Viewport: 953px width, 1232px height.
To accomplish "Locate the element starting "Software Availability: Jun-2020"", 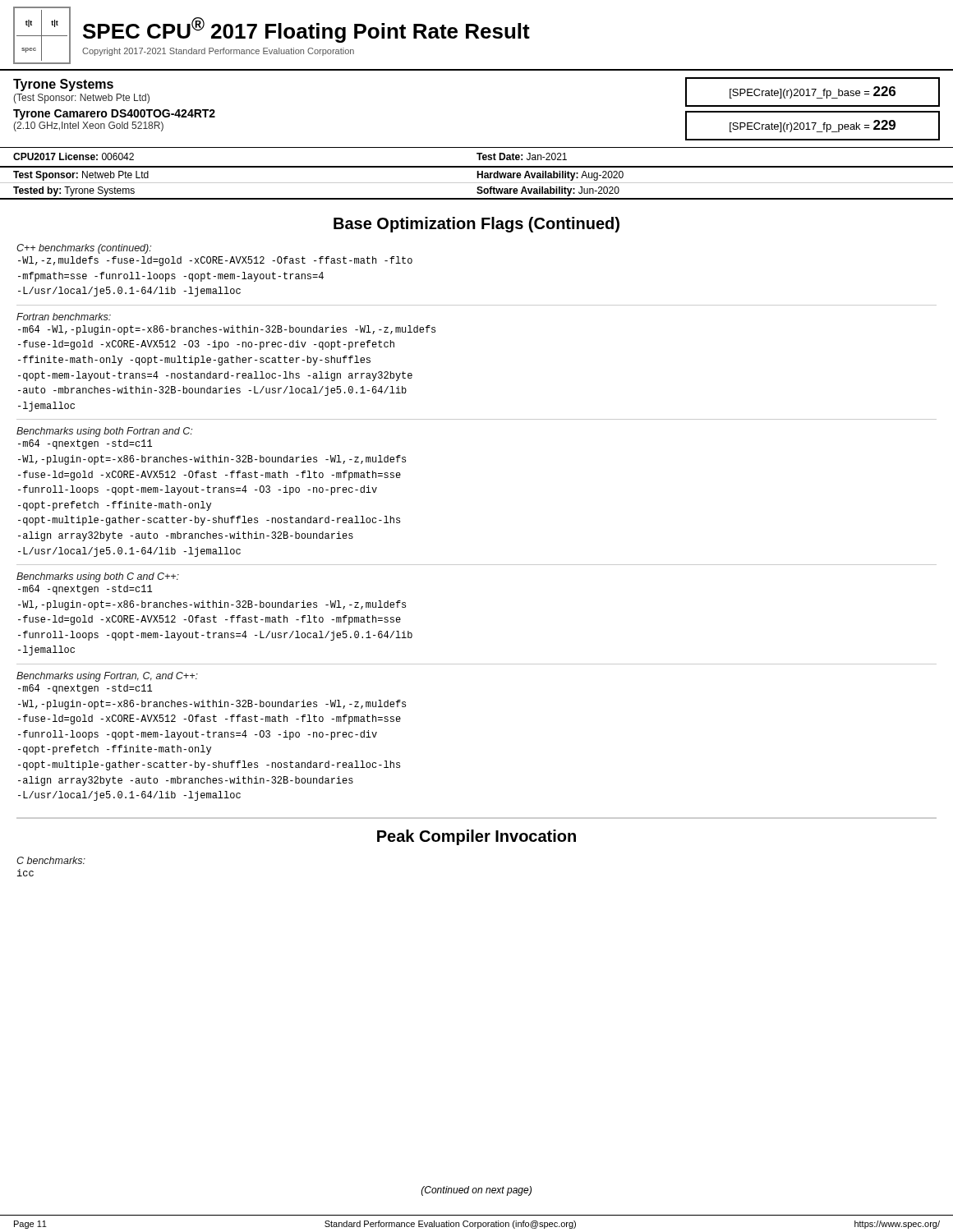I will 548,191.
